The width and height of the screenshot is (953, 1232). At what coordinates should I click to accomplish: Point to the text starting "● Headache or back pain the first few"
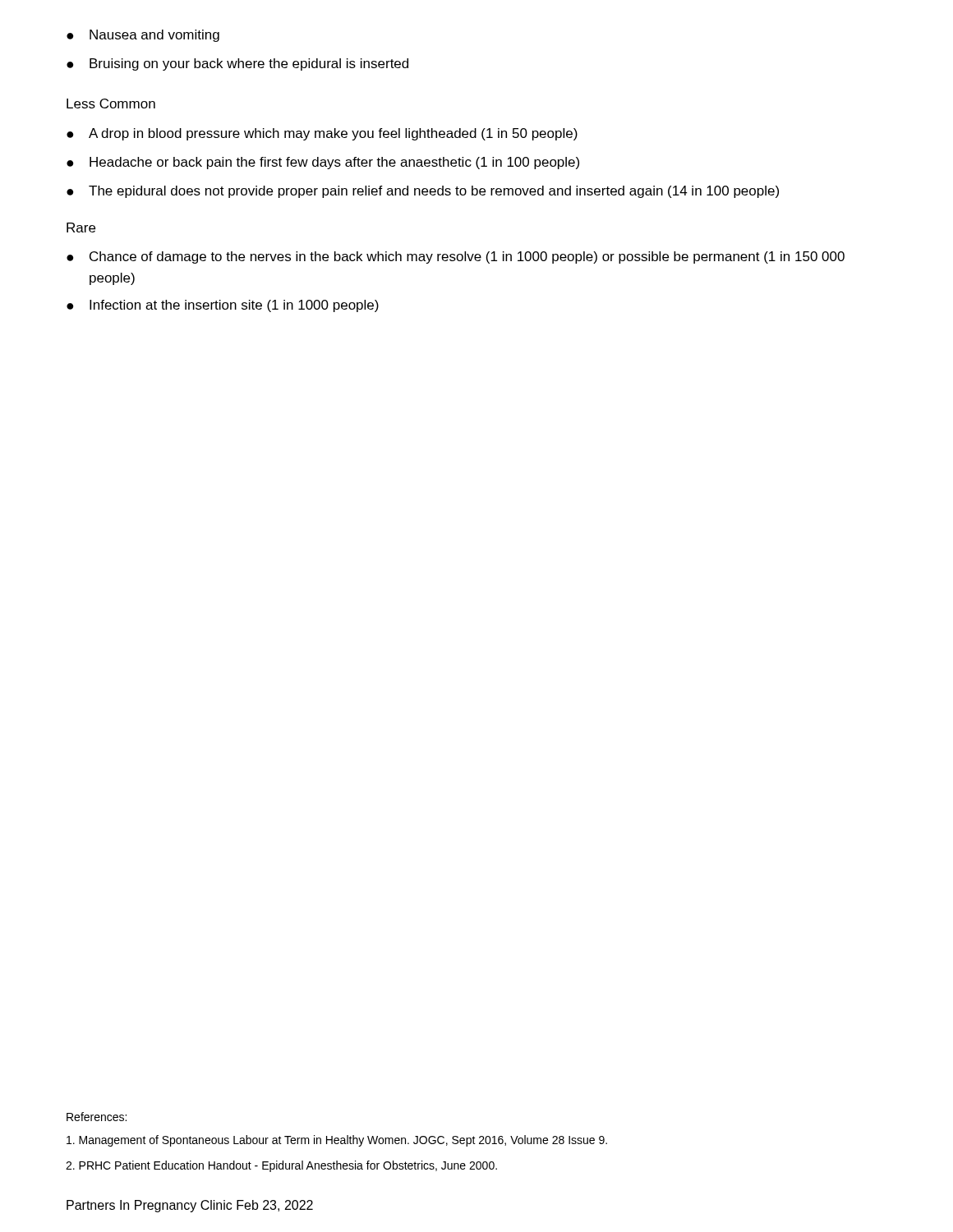[476, 163]
